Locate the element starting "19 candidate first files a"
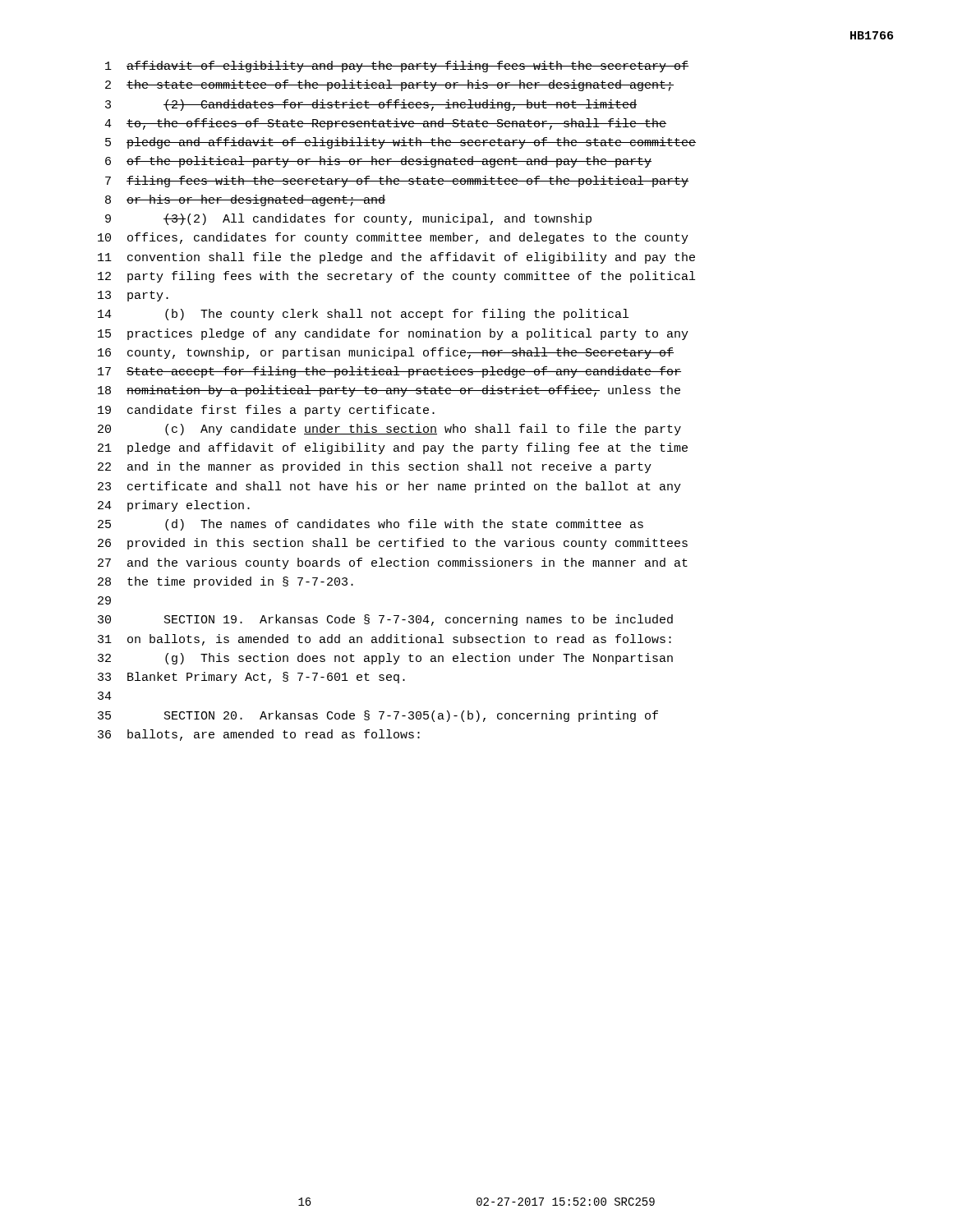Image resolution: width=953 pixels, height=1232 pixels. (x=266, y=411)
